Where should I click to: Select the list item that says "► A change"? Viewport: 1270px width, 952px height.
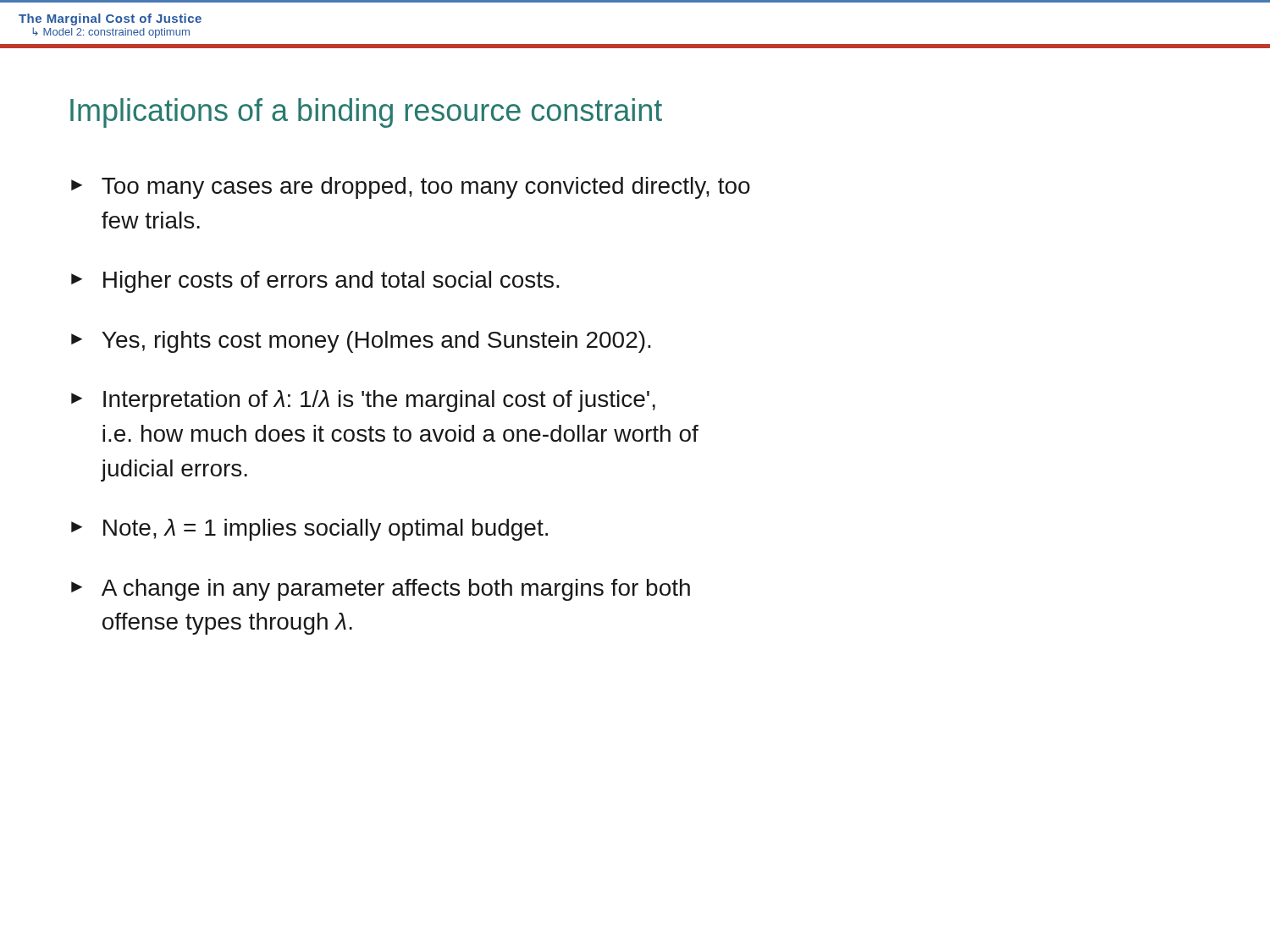pyautogui.click(x=635, y=605)
